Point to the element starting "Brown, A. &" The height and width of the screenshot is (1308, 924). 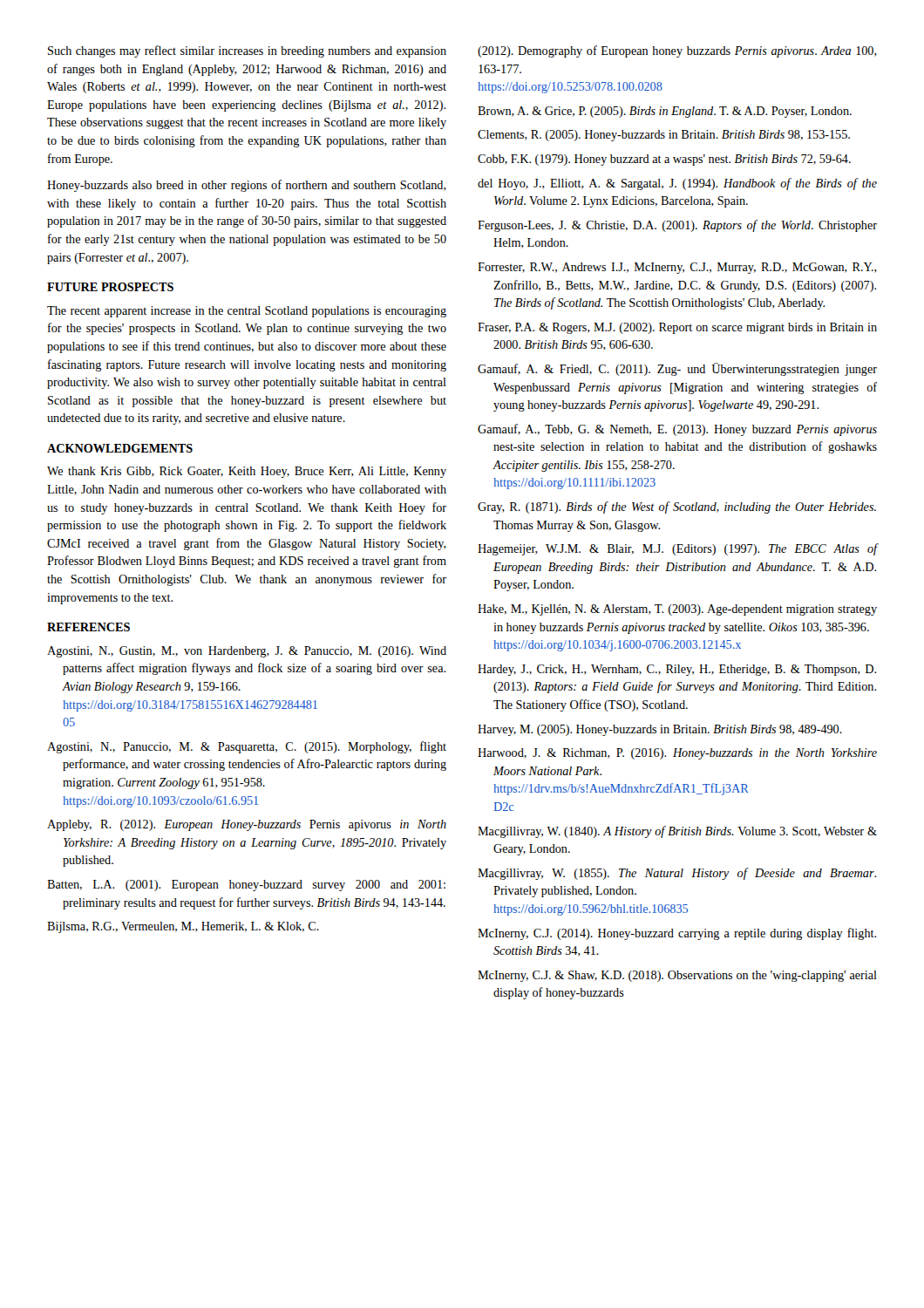[x=677, y=111]
